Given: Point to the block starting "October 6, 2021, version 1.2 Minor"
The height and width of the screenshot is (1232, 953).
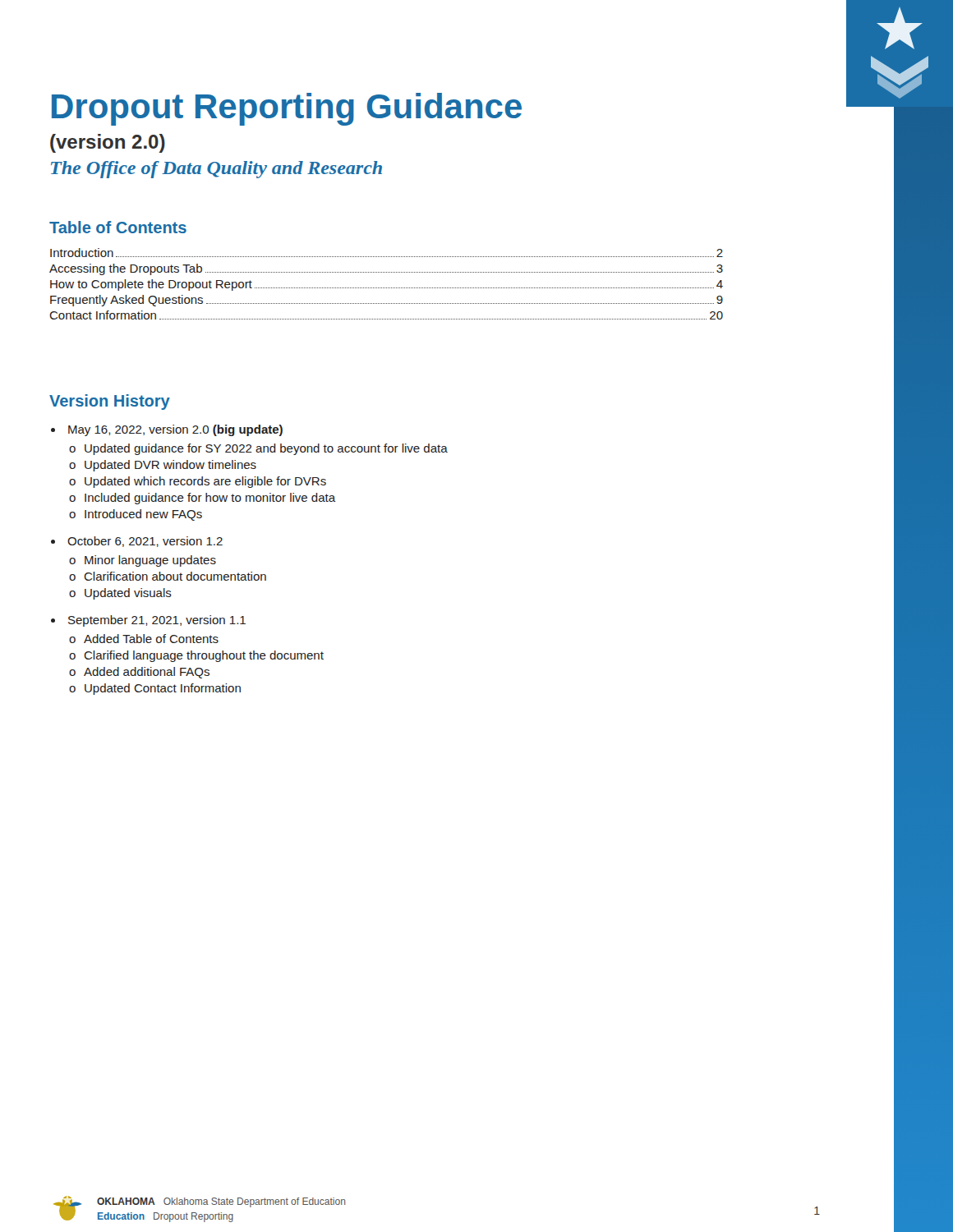Looking at the screenshot, I should tap(145, 542).
